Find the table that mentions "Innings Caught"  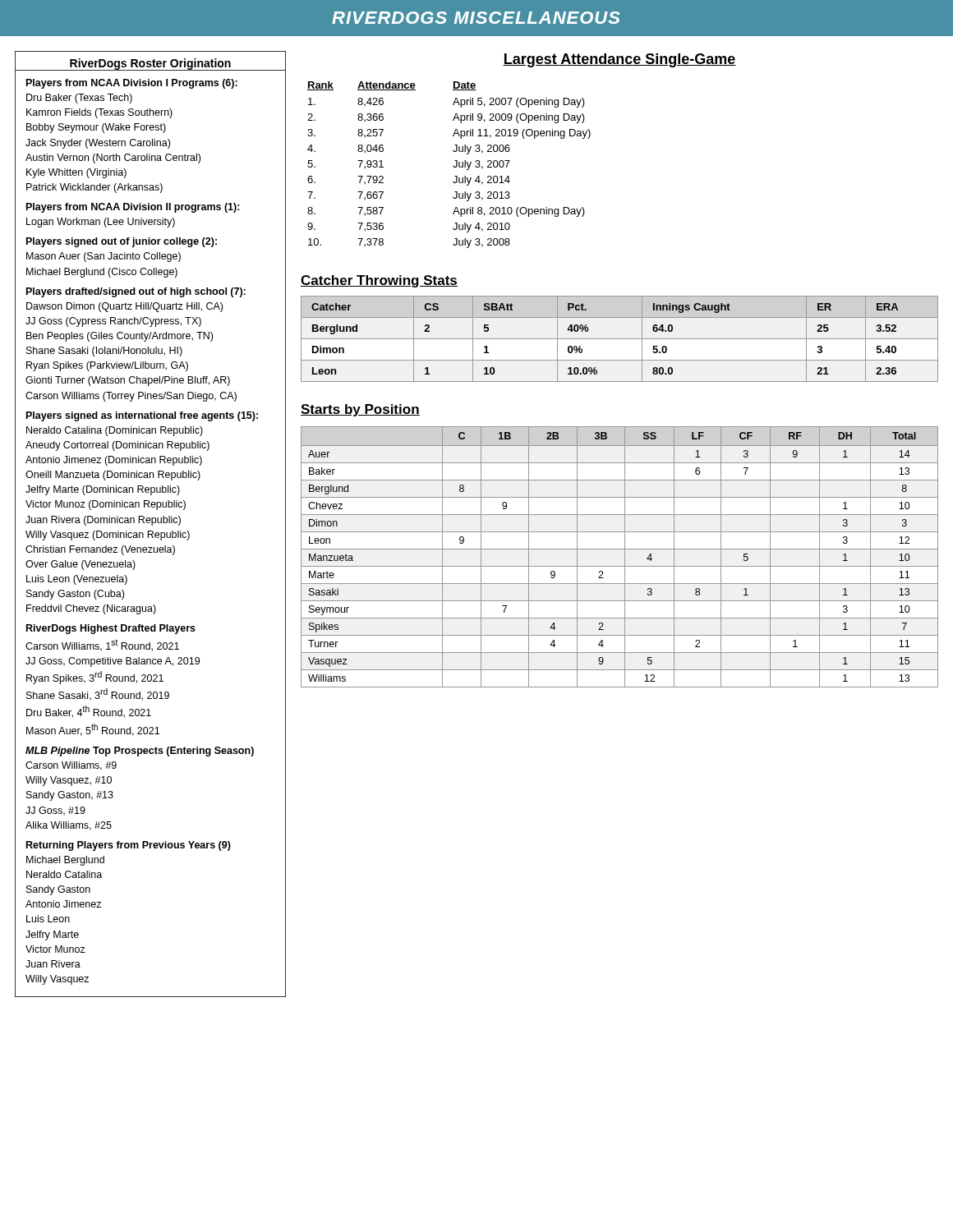tap(619, 339)
